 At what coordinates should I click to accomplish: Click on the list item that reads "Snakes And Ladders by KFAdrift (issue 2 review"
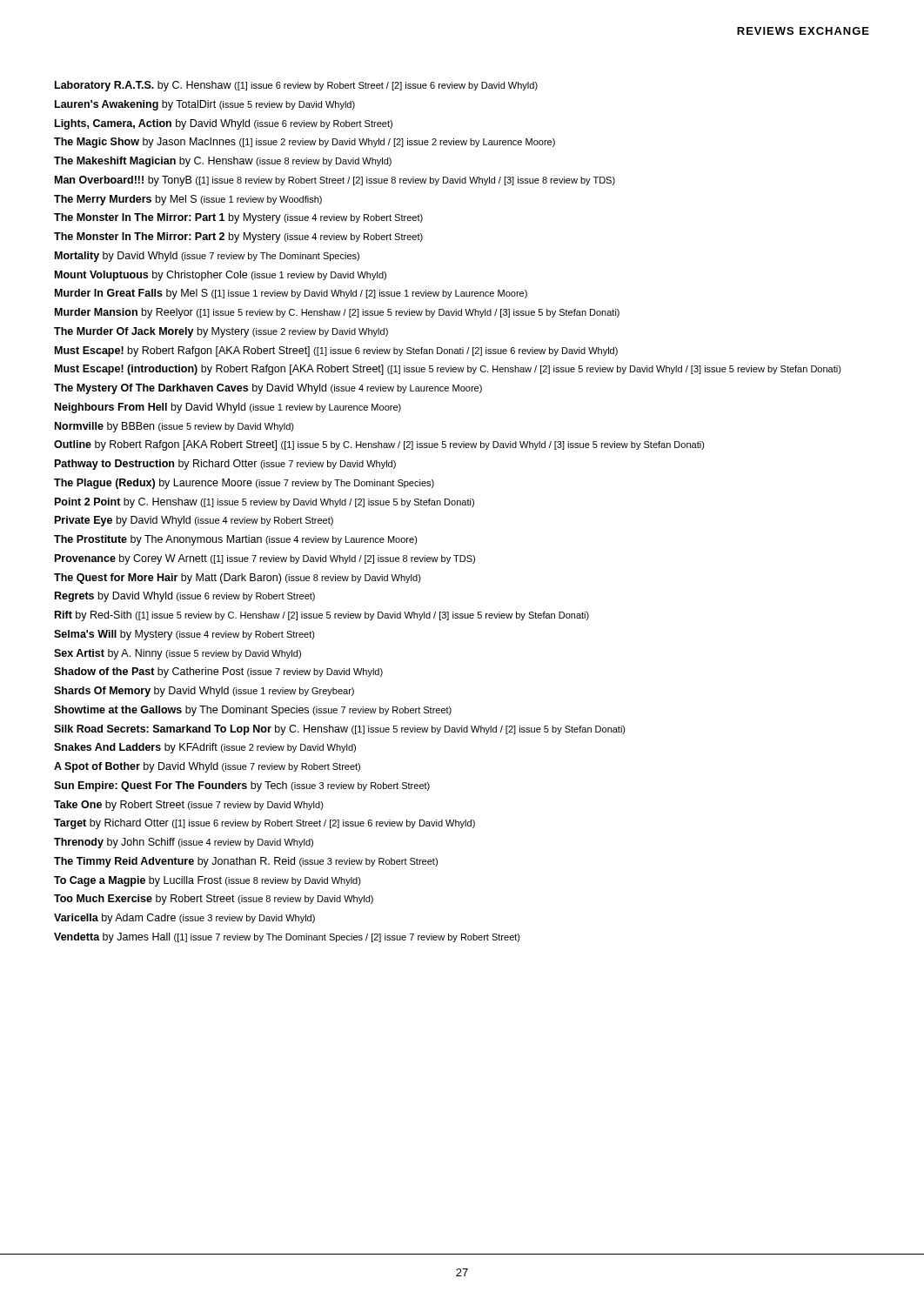tap(205, 748)
